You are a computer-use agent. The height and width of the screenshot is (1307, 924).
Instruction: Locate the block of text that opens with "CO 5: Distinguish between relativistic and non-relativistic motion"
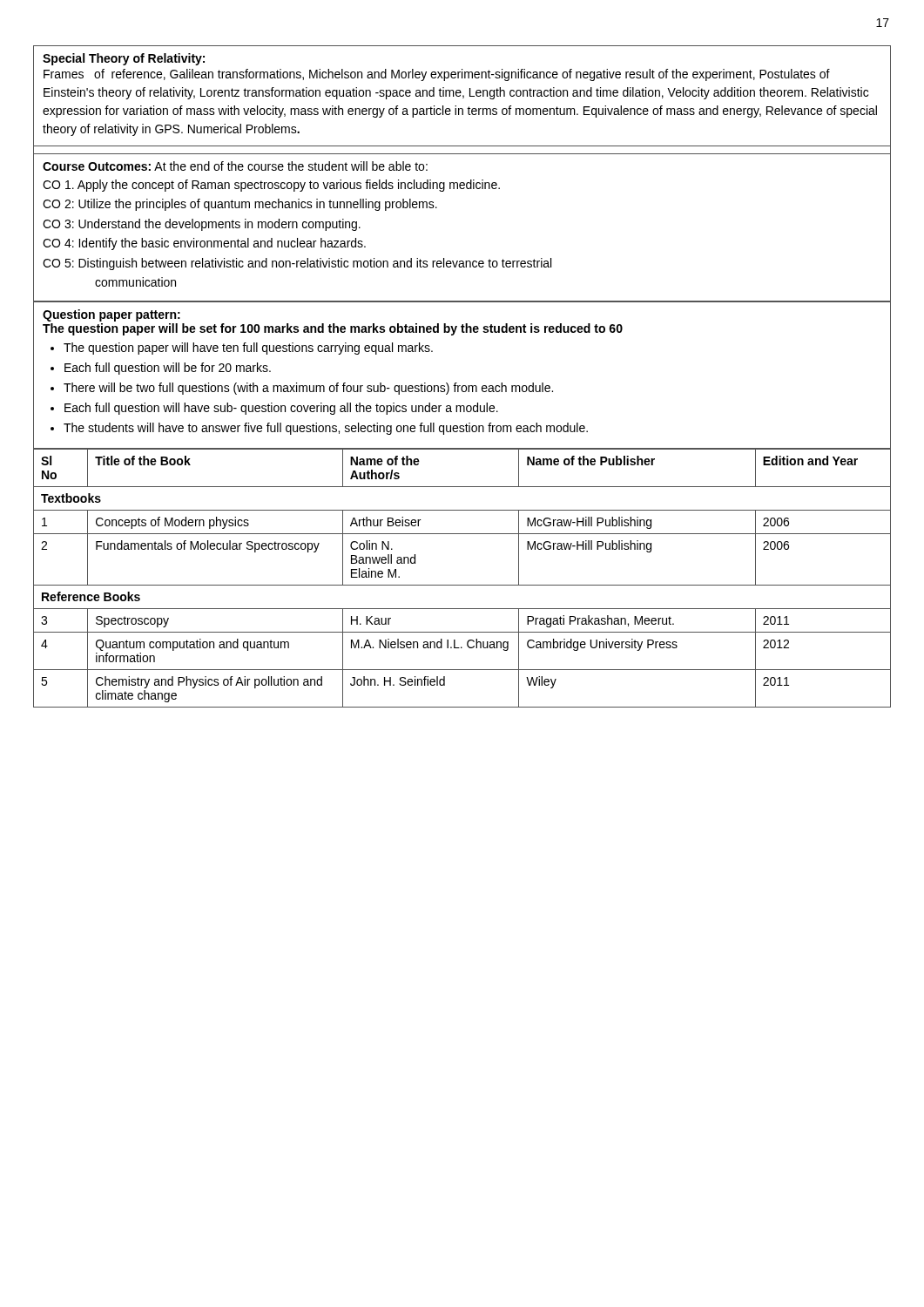click(297, 273)
